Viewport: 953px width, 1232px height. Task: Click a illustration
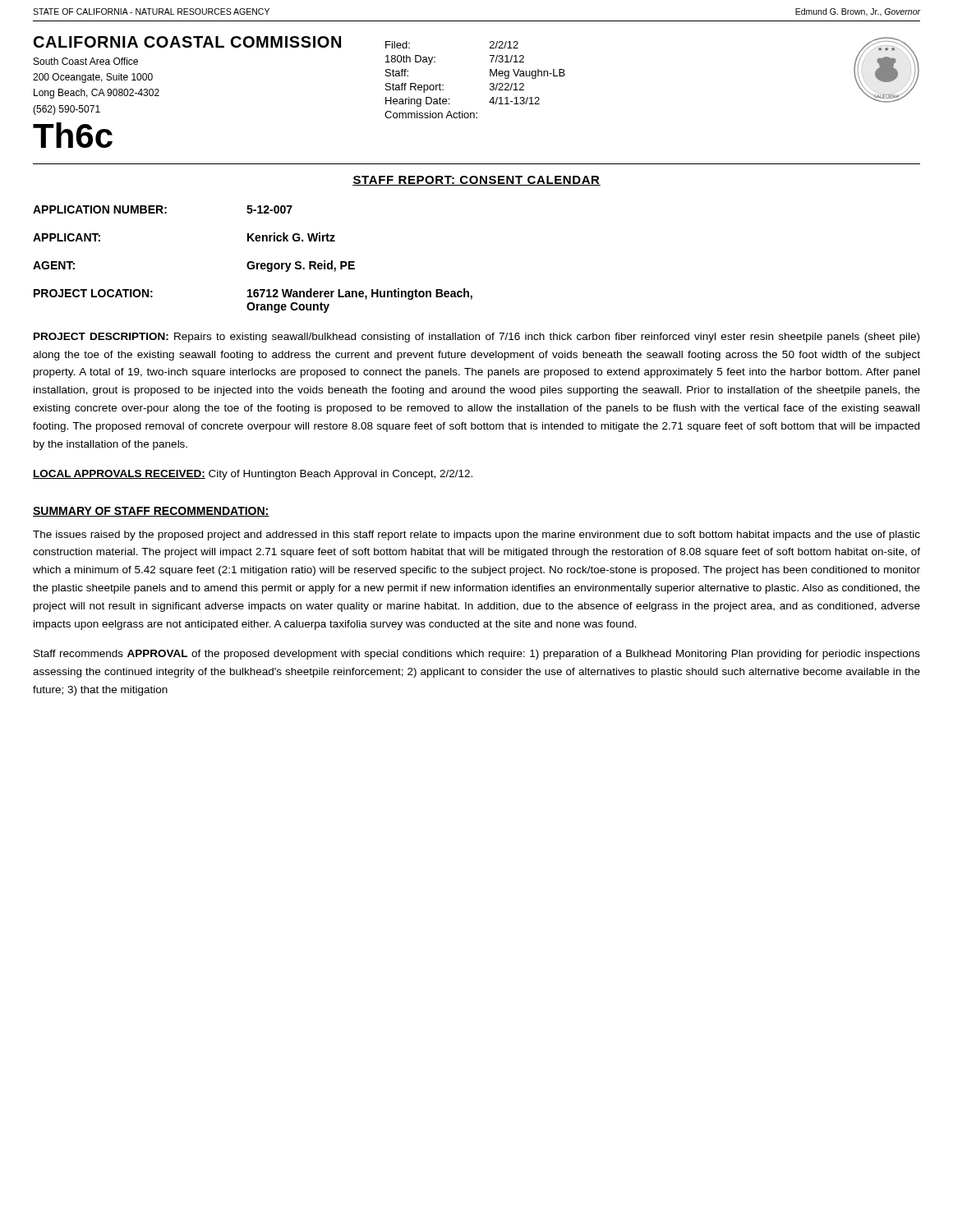tap(886, 70)
